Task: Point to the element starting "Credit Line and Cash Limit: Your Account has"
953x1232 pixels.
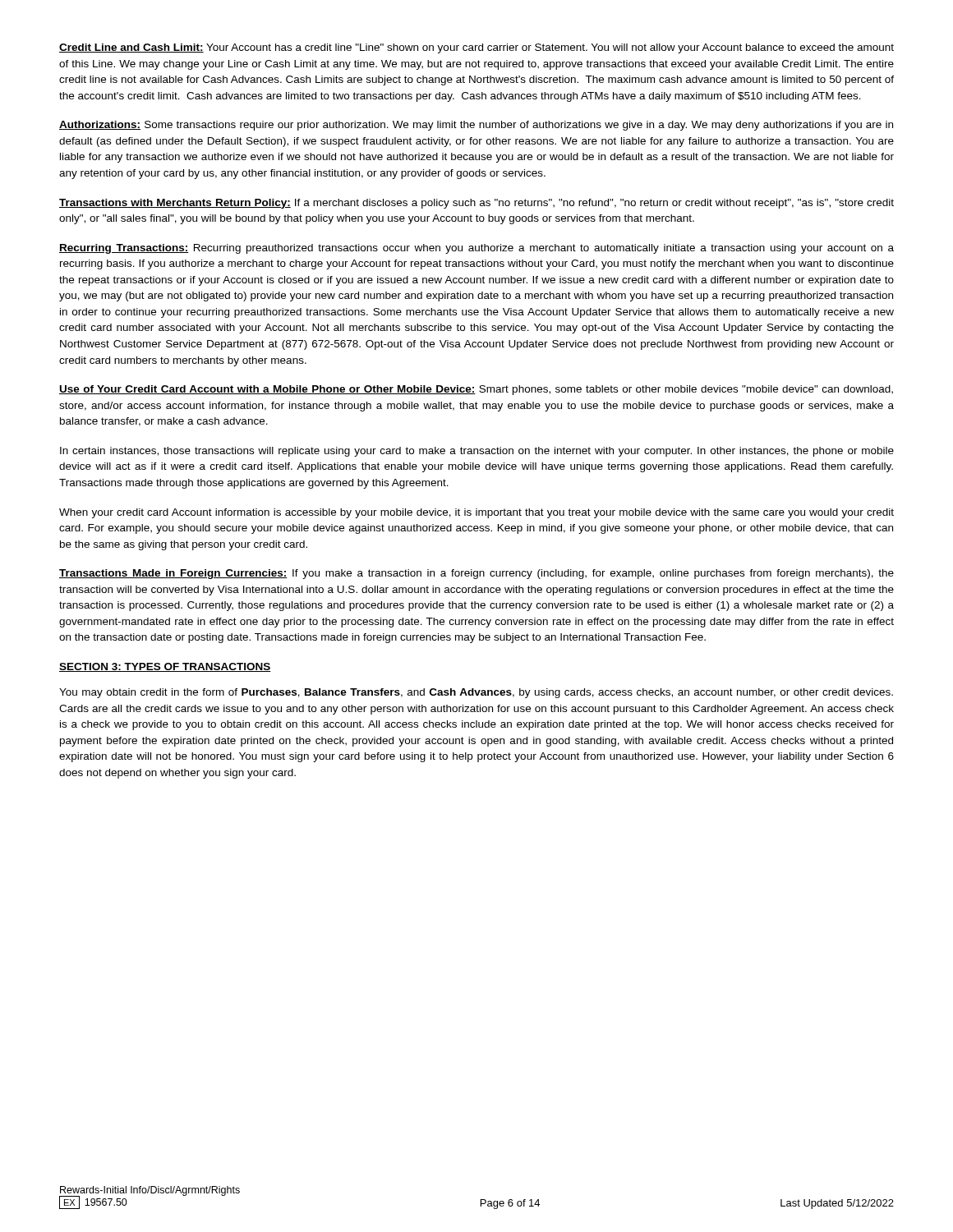Action: (476, 71)
